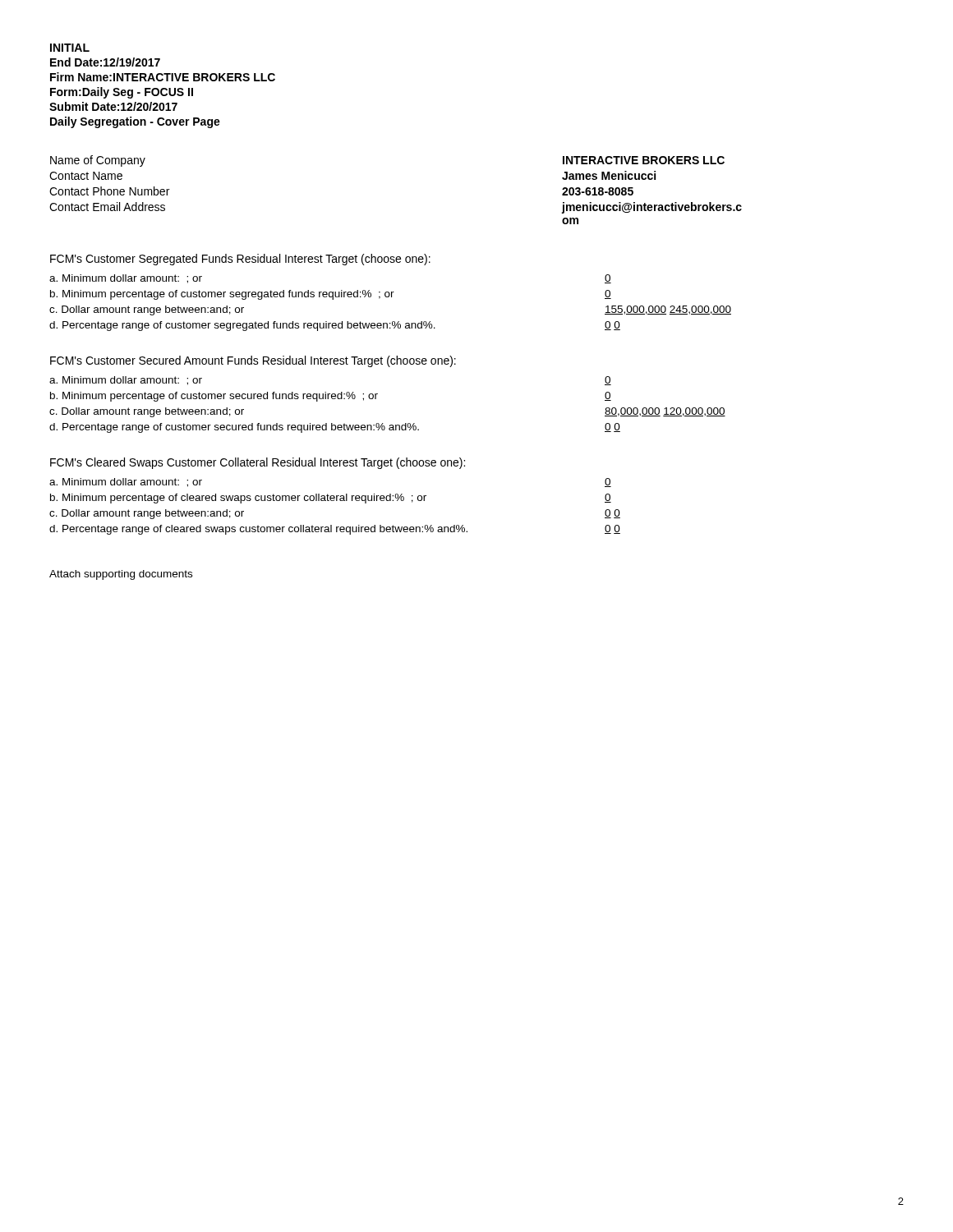Image resolution: width=953 pixels, height=1232 pixels.
Task: Point to the passage starting "Name of Company Contact Name Contact Phone"
Action: point(98,161)
